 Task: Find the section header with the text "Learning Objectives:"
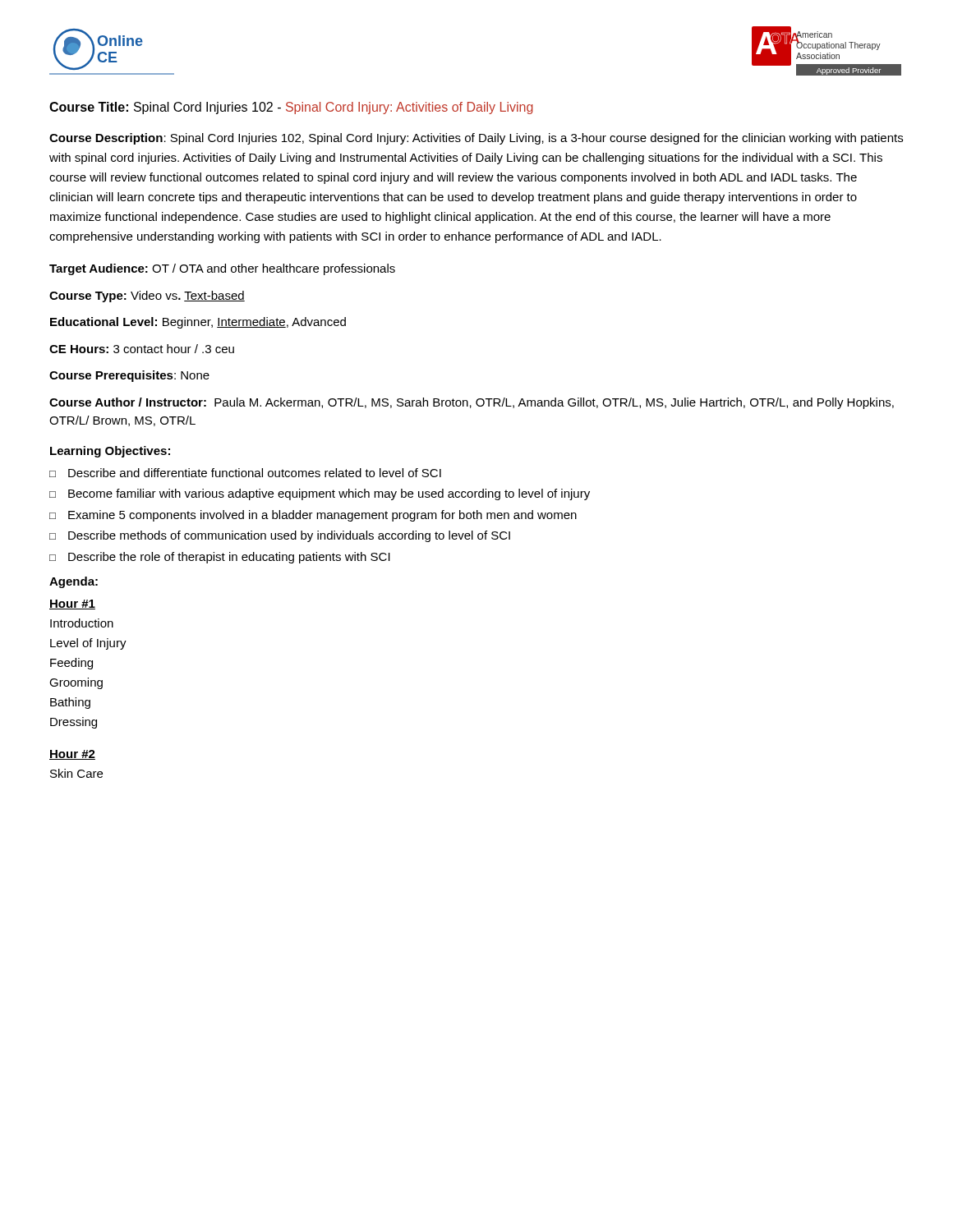coord(110,450)
